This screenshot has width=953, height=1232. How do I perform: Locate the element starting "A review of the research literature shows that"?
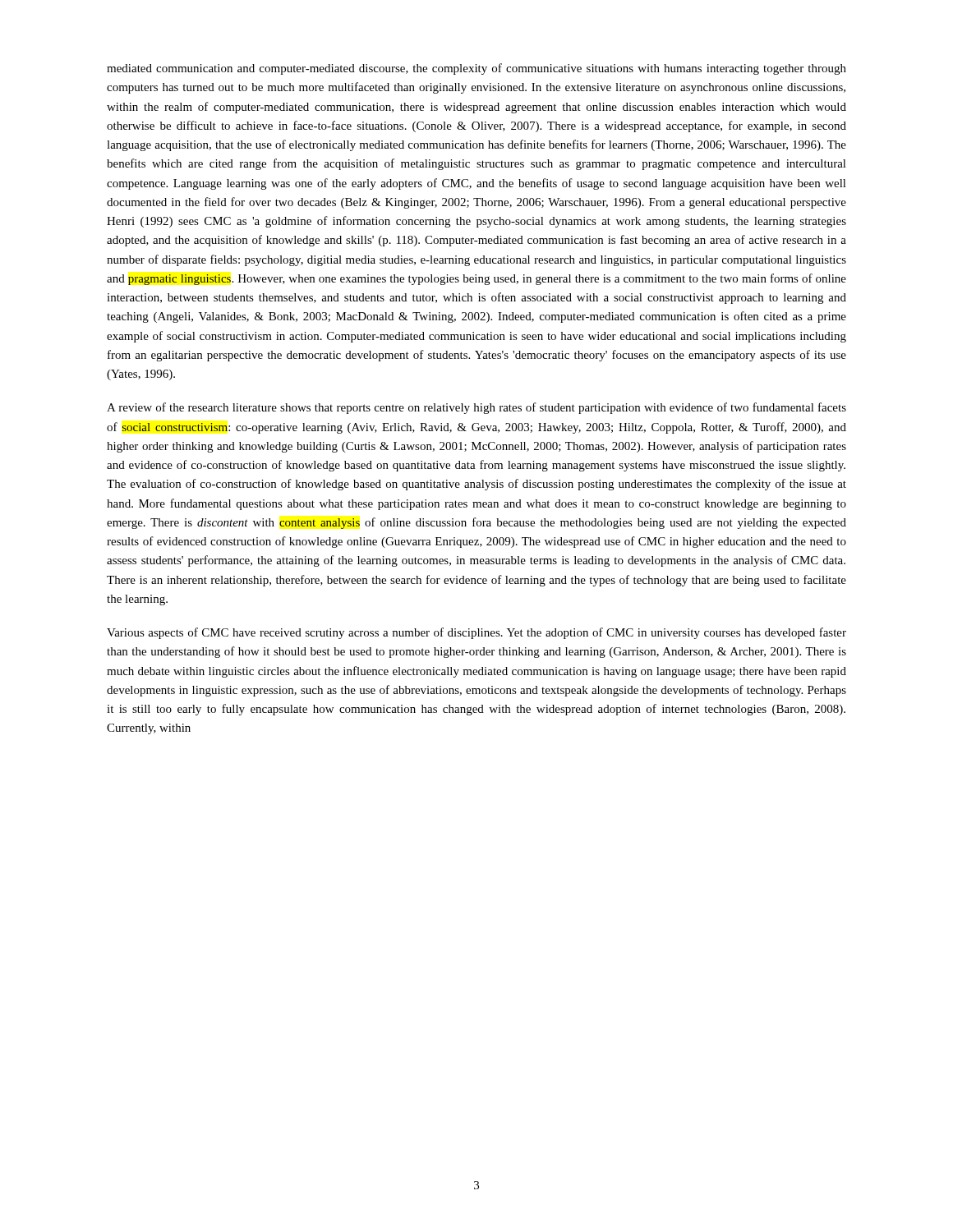[476, 503]
